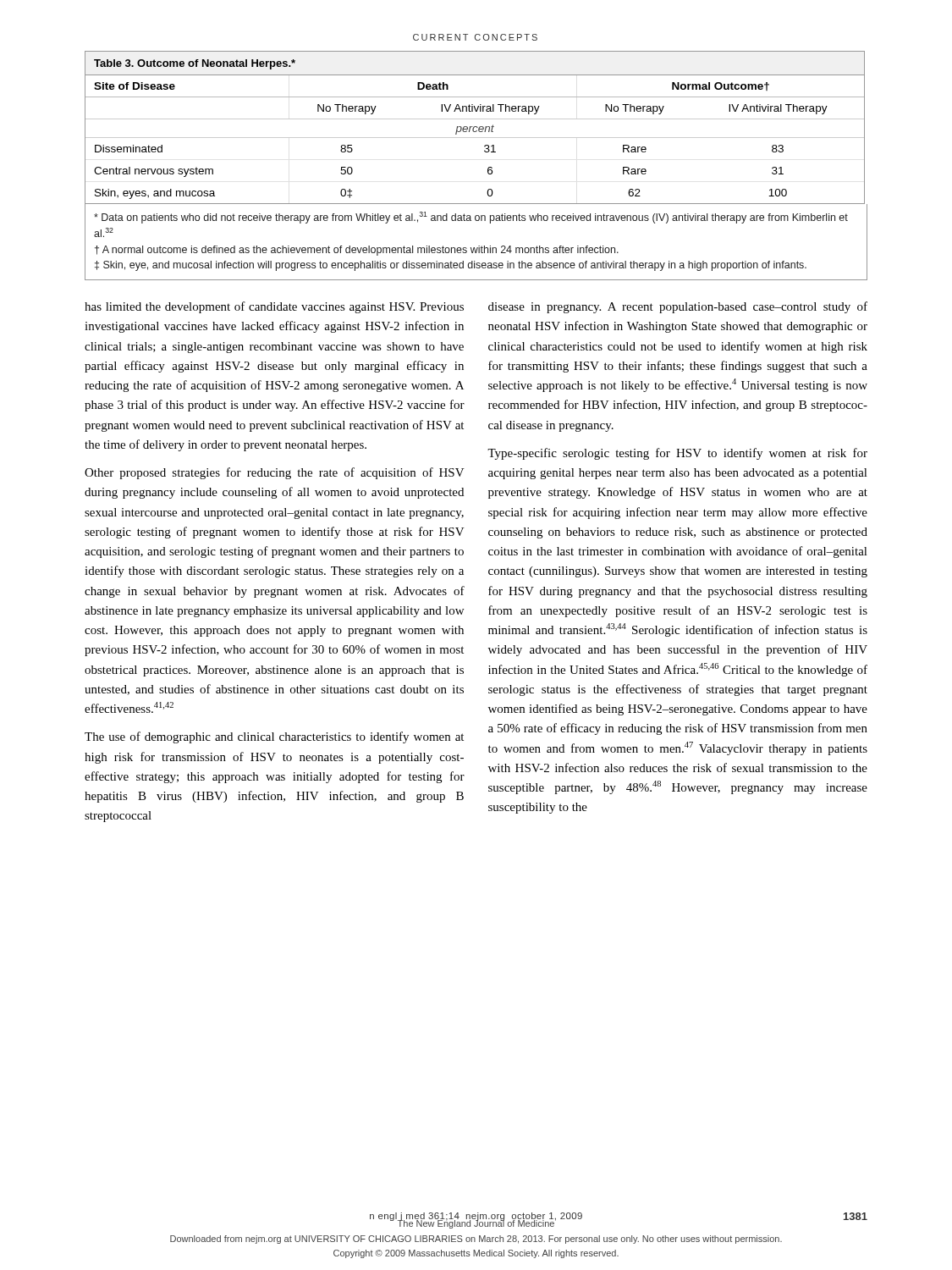Image resolution: width=952 pixels, height=1270 pixels.
Task: Point to the region starting "The use of demographic and clinical"
Action: (x=274, y=777)
